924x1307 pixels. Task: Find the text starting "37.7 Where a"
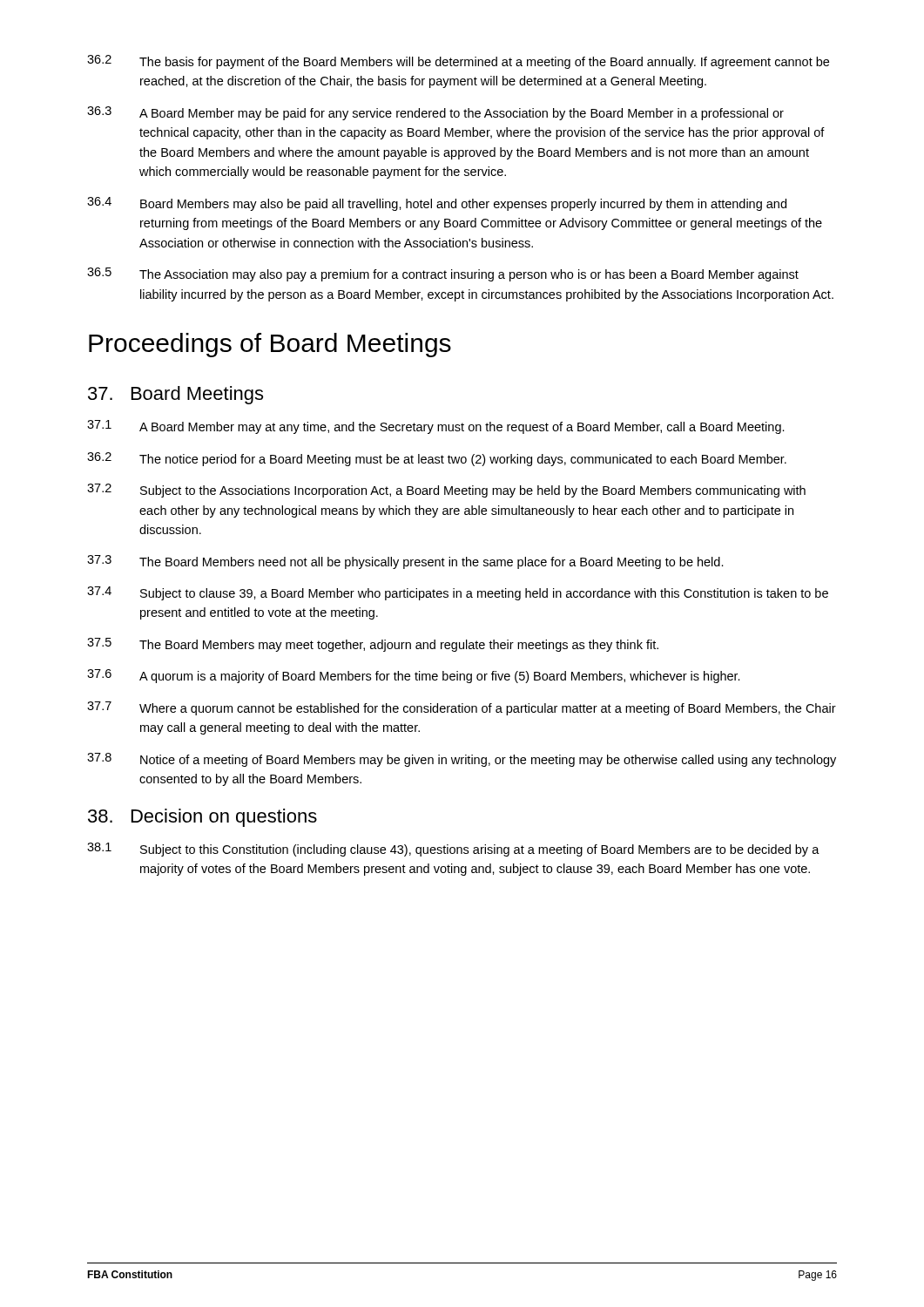(462, 718)
